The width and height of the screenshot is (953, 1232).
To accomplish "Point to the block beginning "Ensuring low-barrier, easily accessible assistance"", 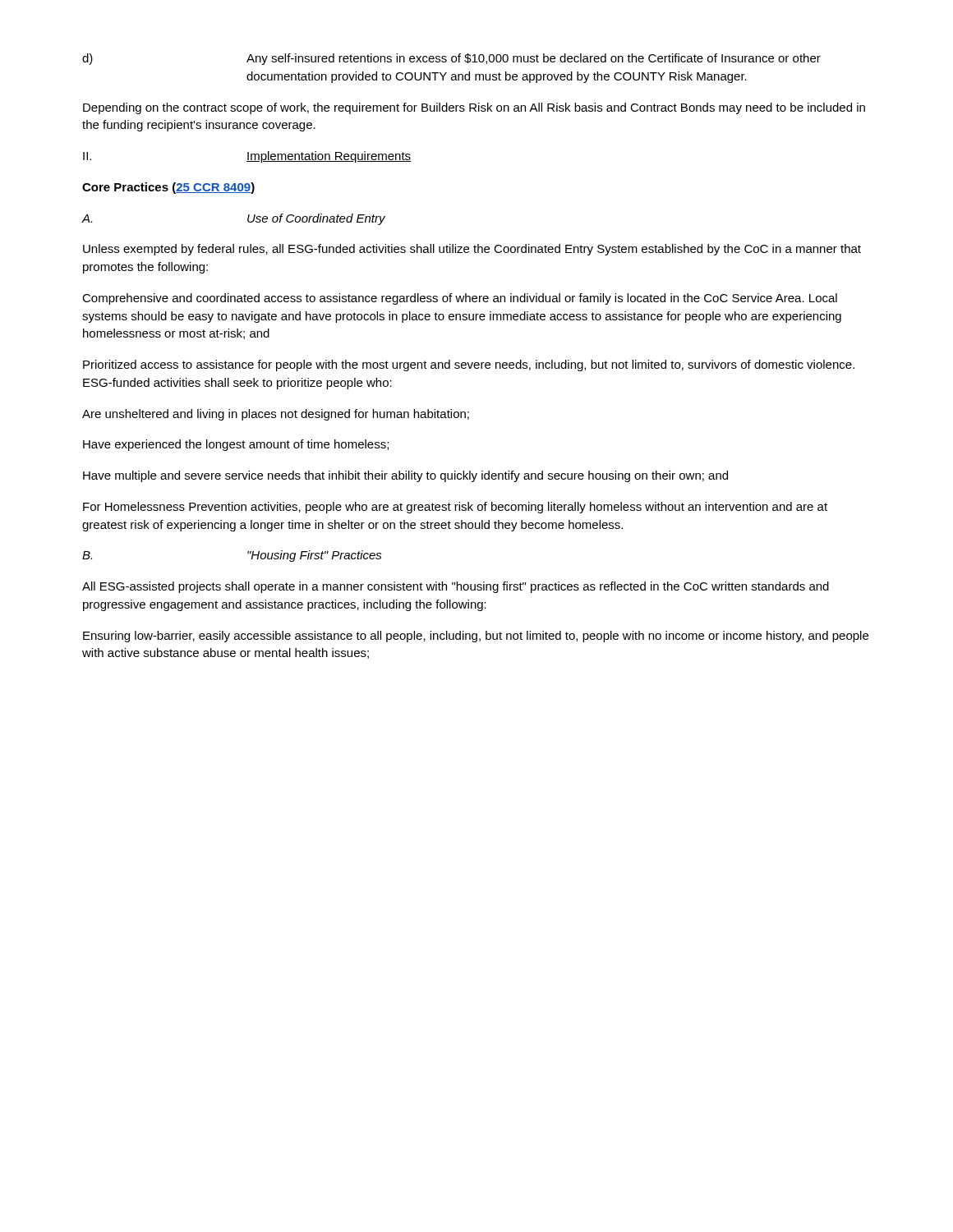I will tap(476, 644).
